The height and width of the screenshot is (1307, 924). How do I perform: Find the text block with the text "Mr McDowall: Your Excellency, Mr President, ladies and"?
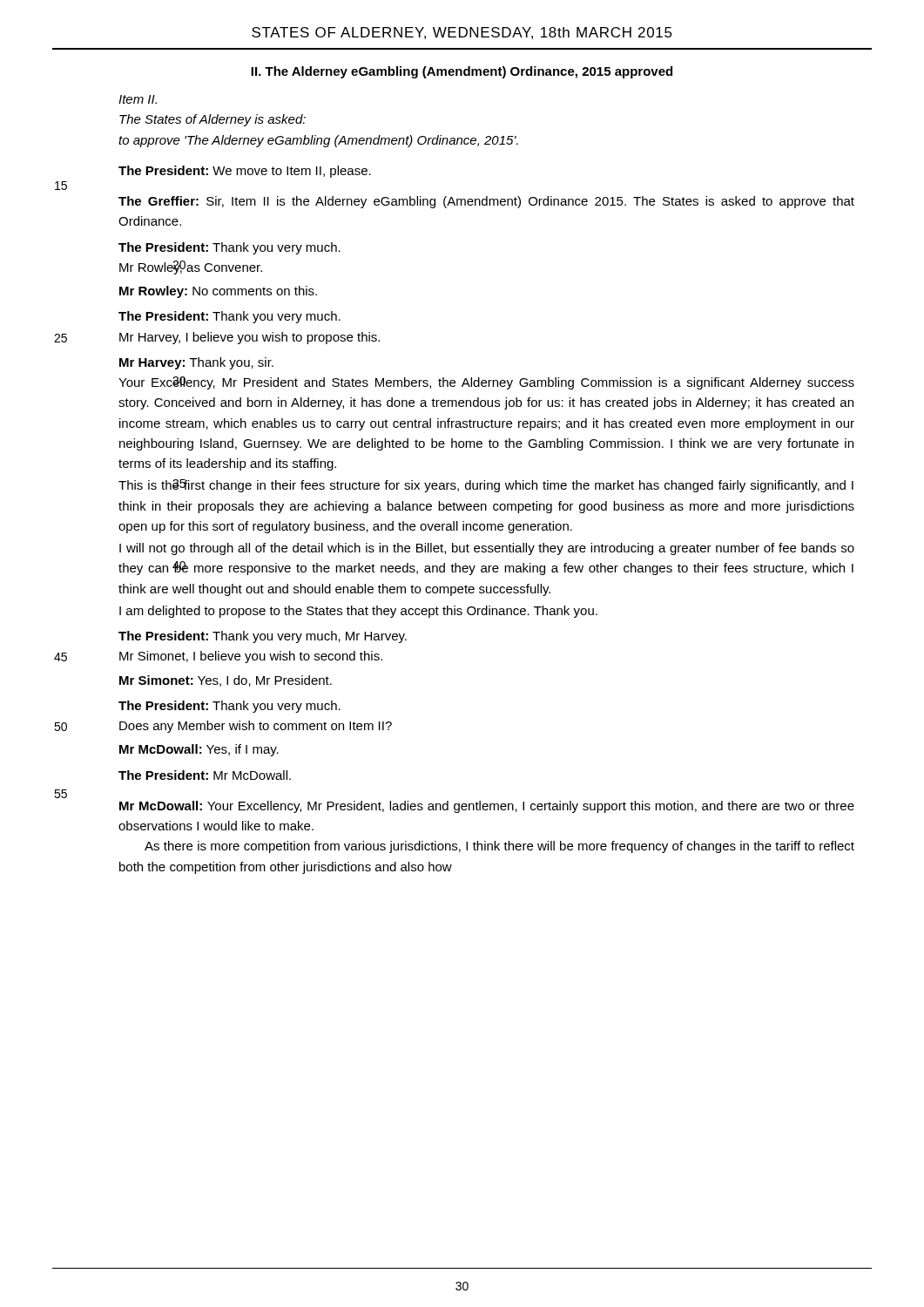(486, 837)
